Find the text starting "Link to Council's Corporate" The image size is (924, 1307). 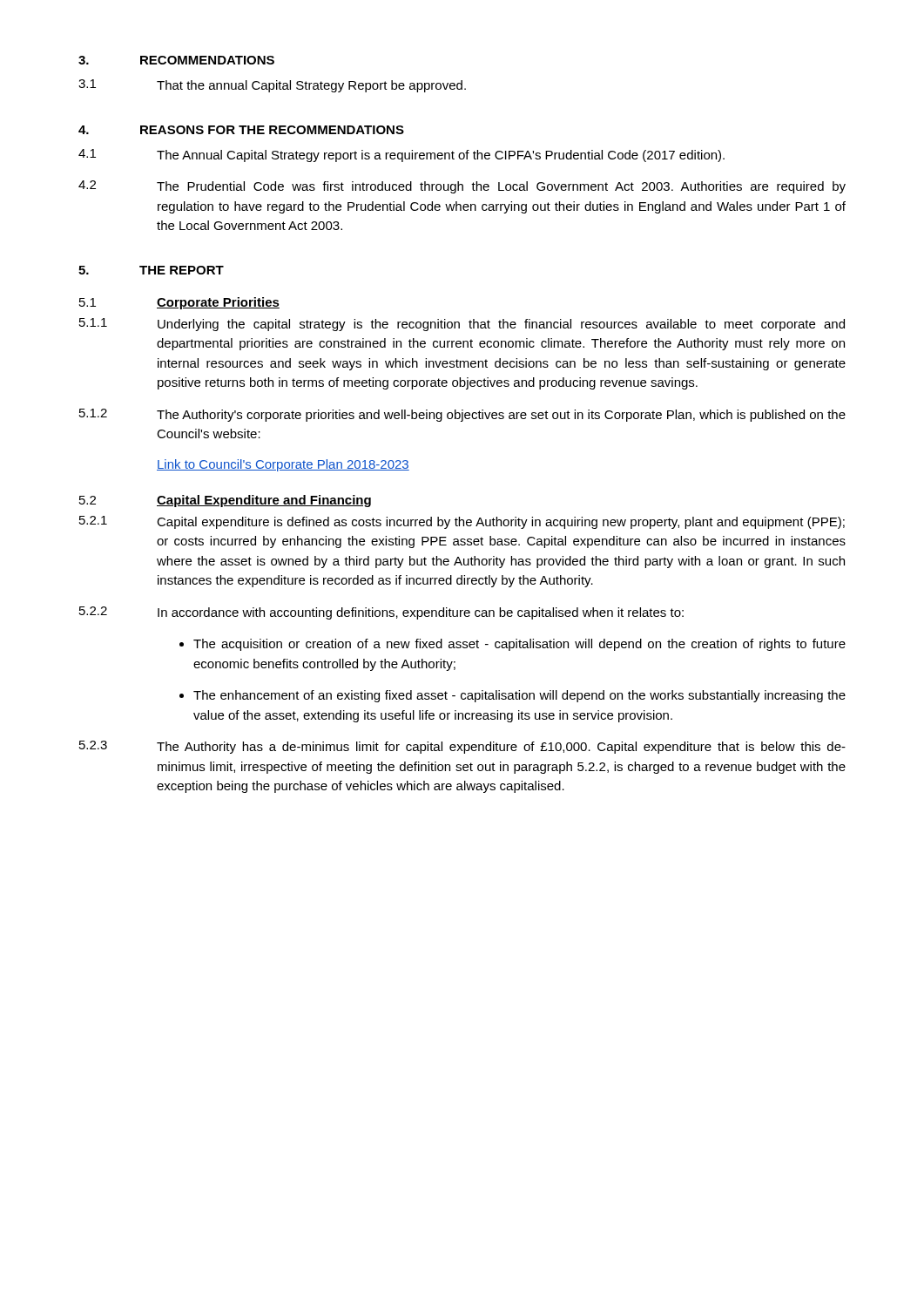(x=283, y=464)
